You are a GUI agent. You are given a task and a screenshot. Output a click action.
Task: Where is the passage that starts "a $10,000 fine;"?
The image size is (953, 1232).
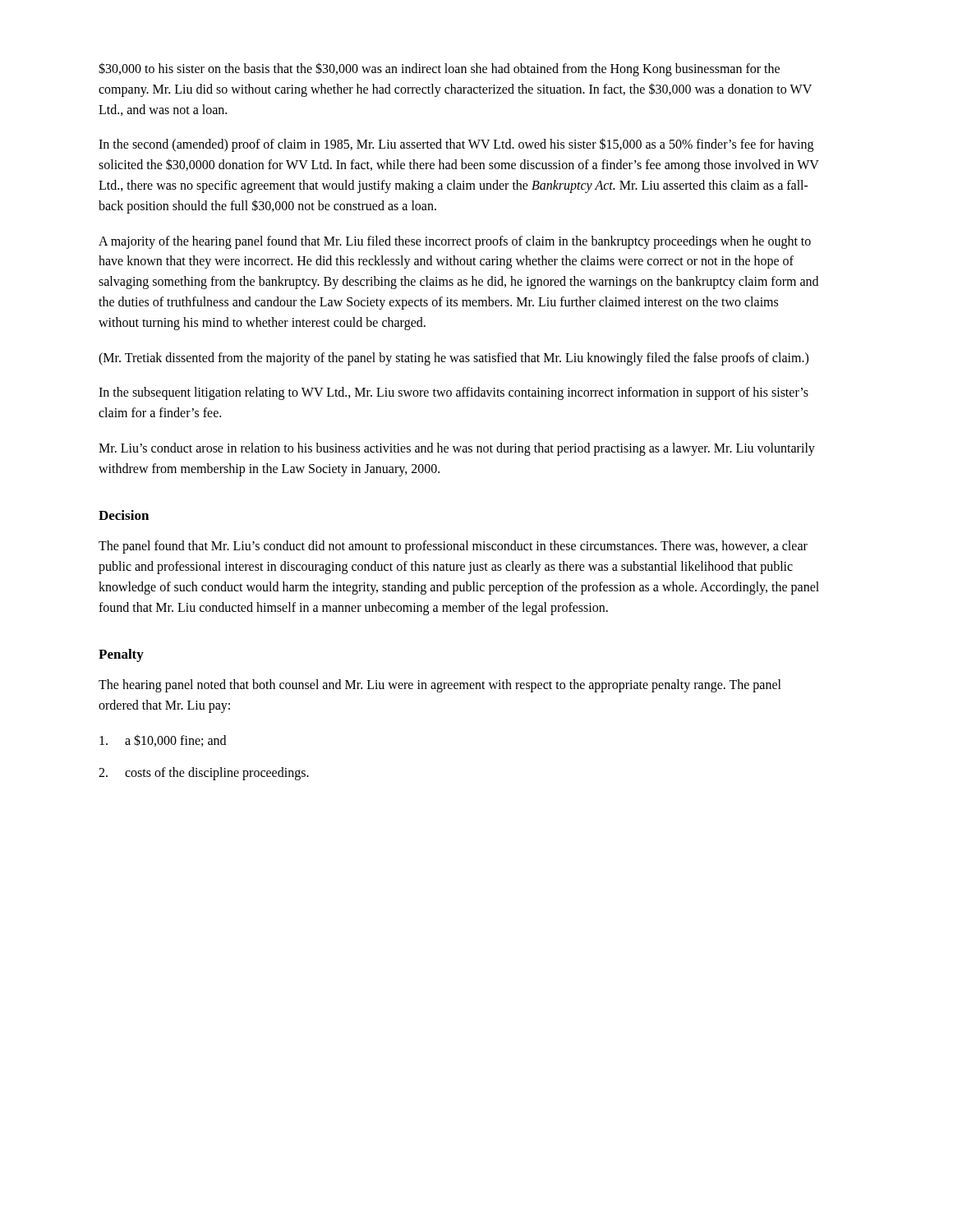pos(163,740)
